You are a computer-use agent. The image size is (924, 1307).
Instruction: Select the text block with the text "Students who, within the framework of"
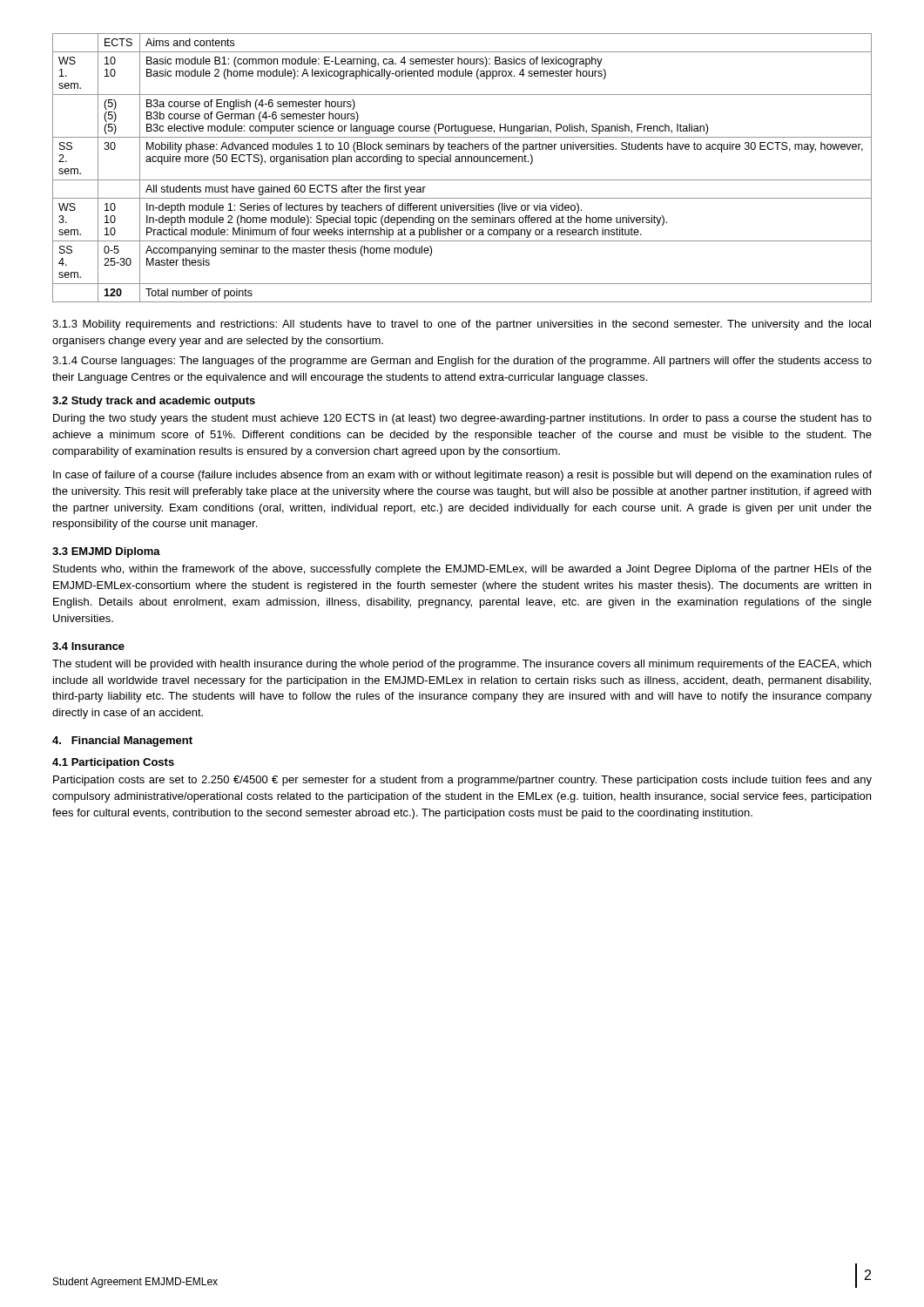click(462, 593)
